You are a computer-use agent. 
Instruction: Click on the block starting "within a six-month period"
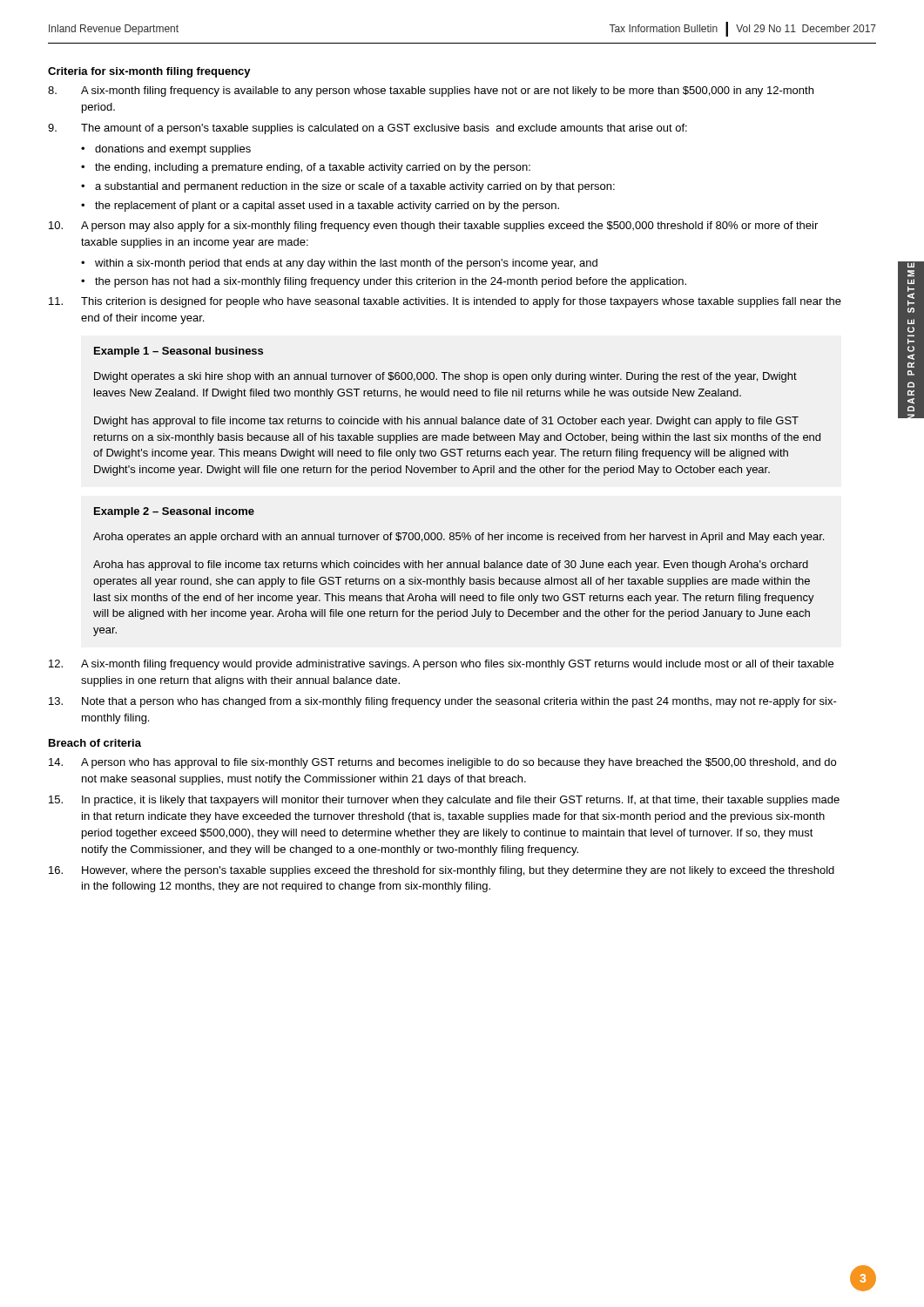click(x=346, y=262)
